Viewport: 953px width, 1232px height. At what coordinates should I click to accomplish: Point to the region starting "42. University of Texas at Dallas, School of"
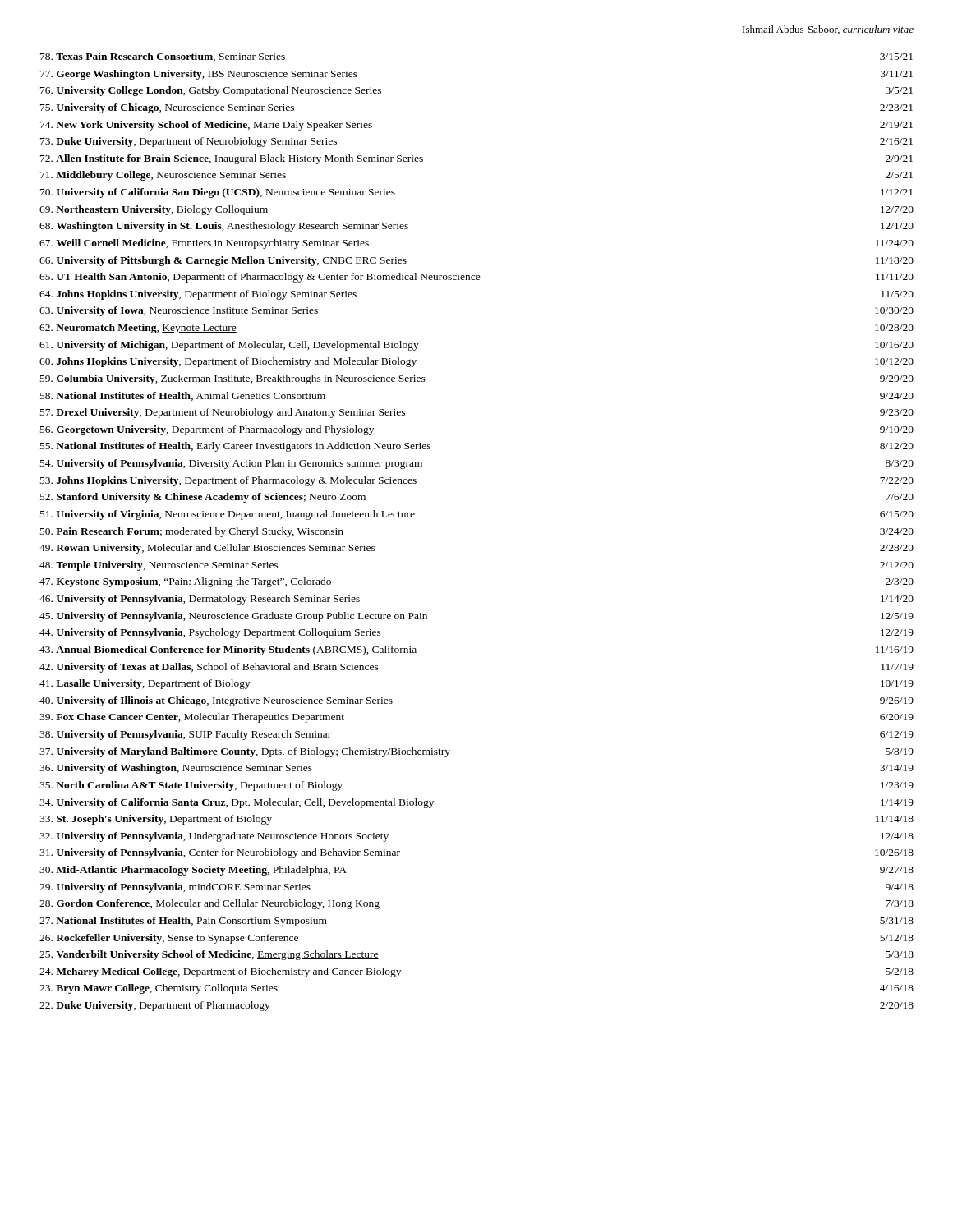pyautogui.click(x=209, y=667)
